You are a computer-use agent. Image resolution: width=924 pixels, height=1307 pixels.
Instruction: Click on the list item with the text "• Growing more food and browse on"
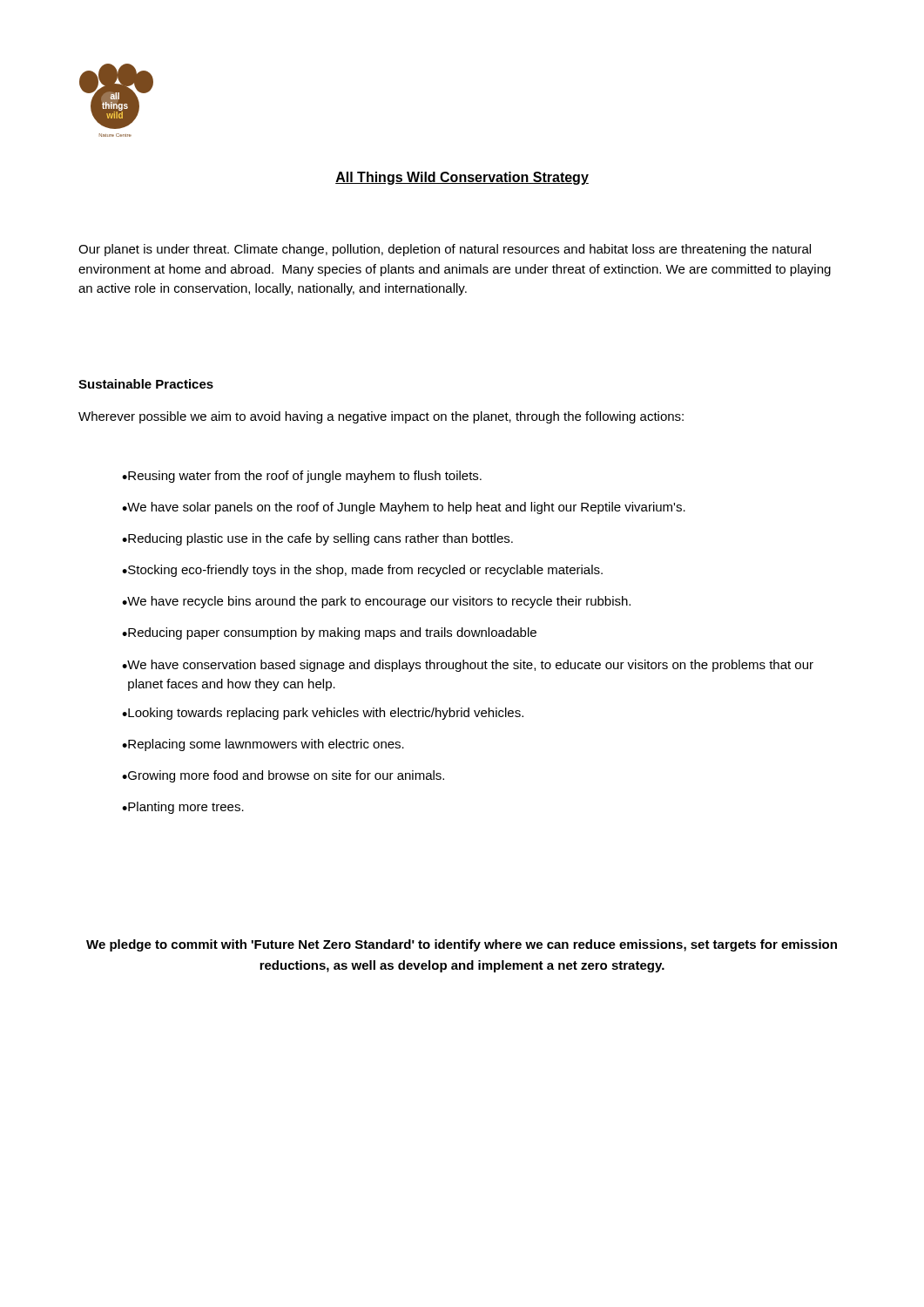pos(283,776)
